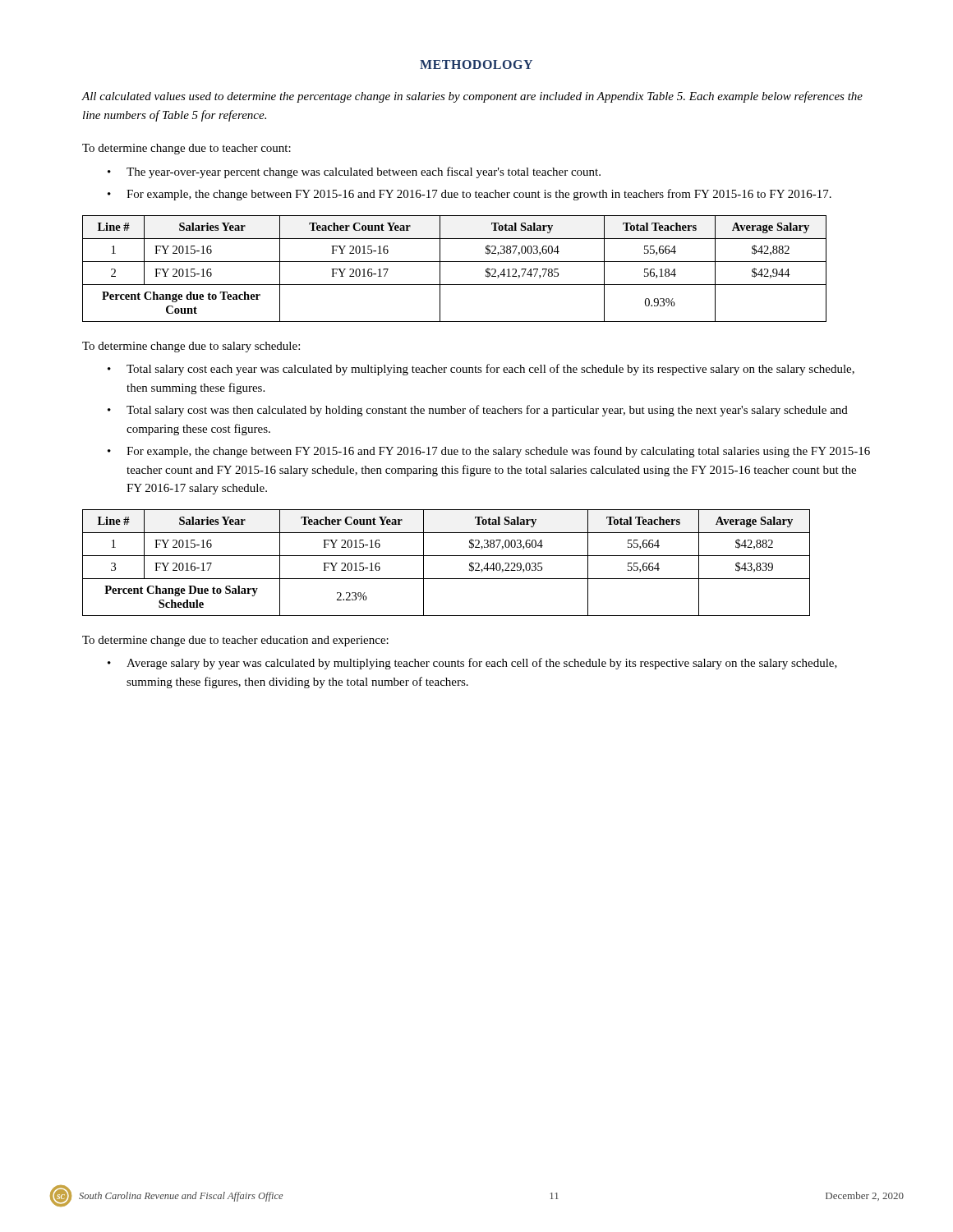The image size is (953, 1232).
Task: Select the section header
Action: [476, 64]
